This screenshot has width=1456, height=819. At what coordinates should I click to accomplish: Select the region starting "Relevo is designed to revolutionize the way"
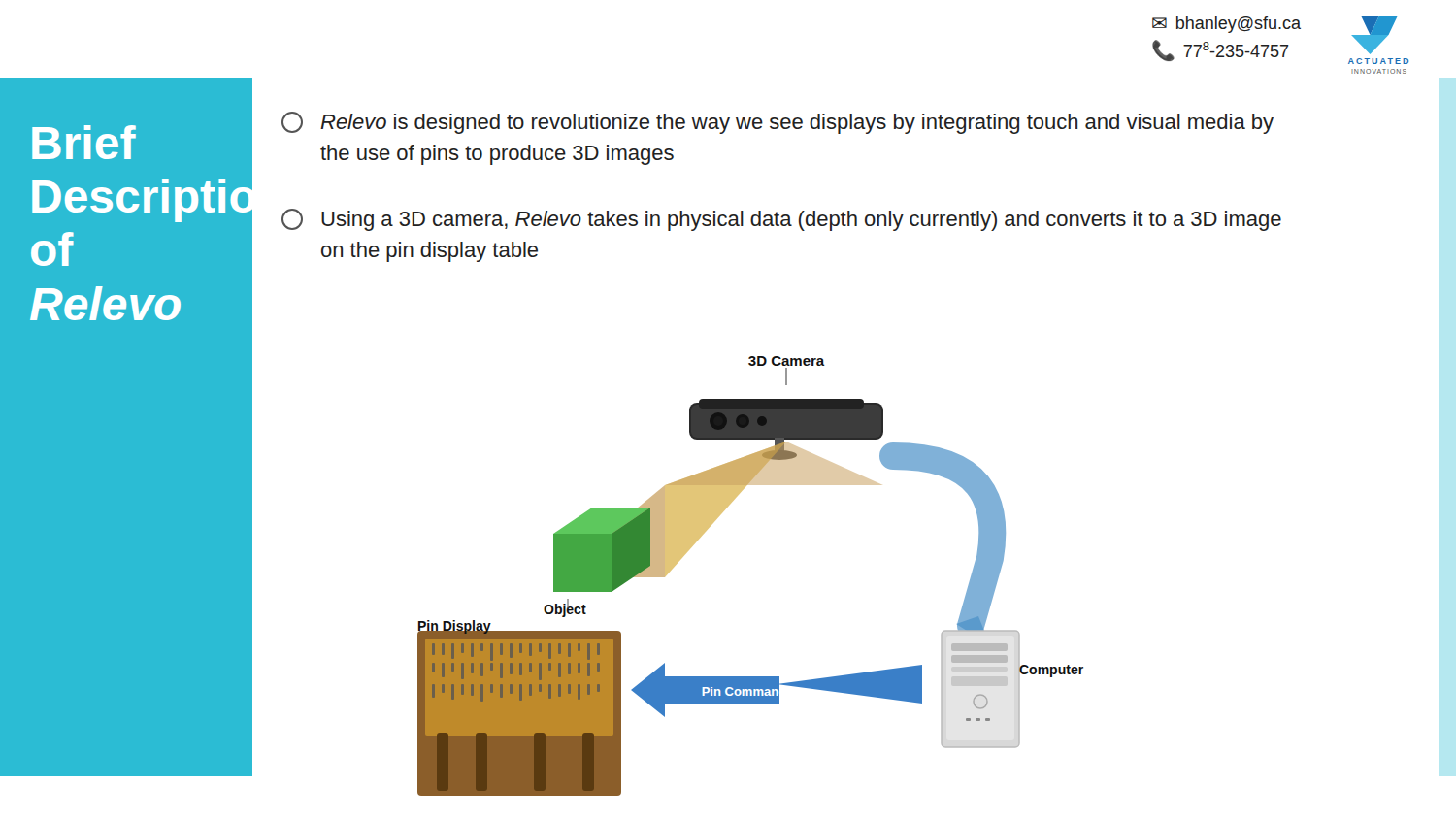pos(791,138)
